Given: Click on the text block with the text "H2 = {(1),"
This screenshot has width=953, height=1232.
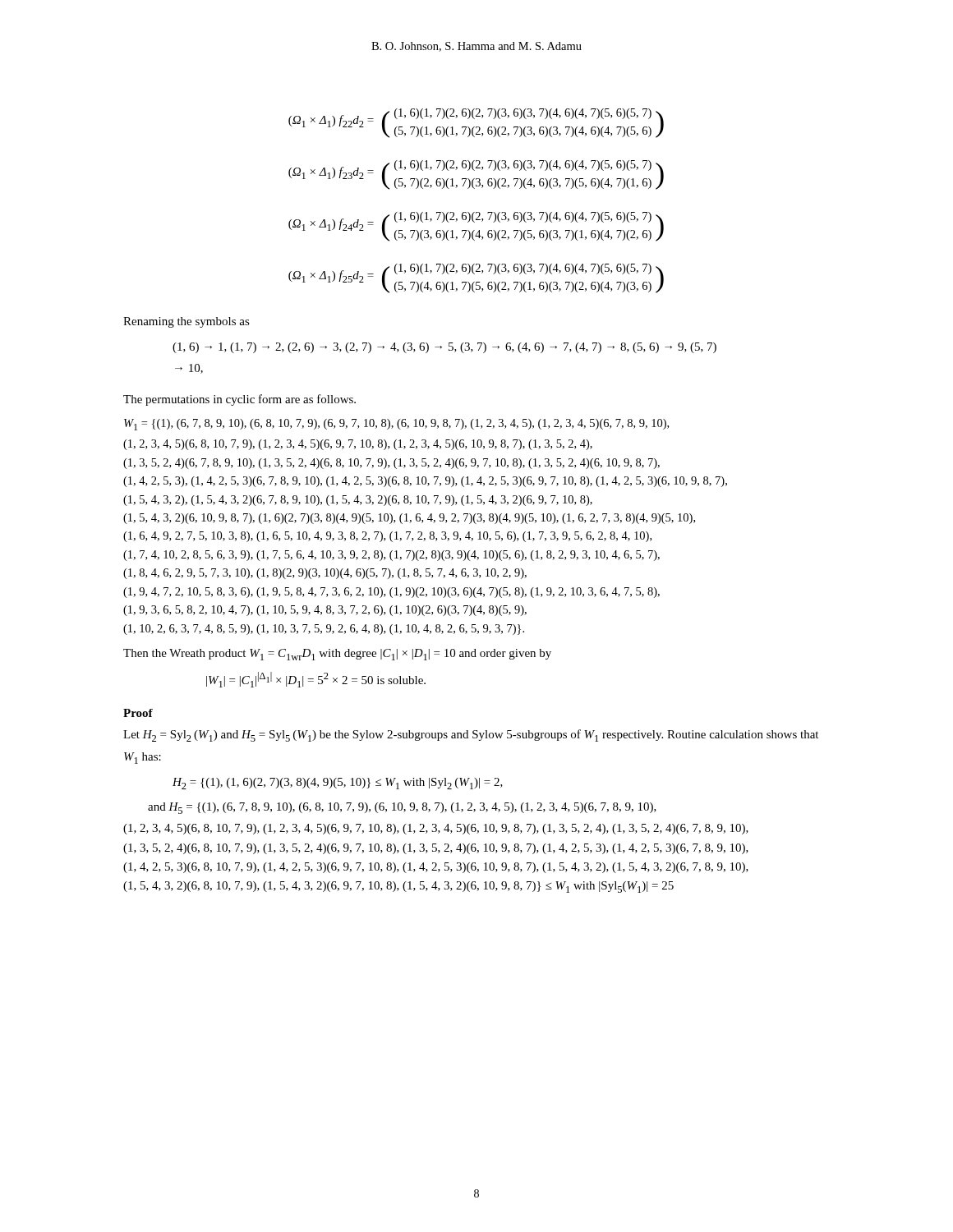Looking at the screenshot, I should 338,784.
